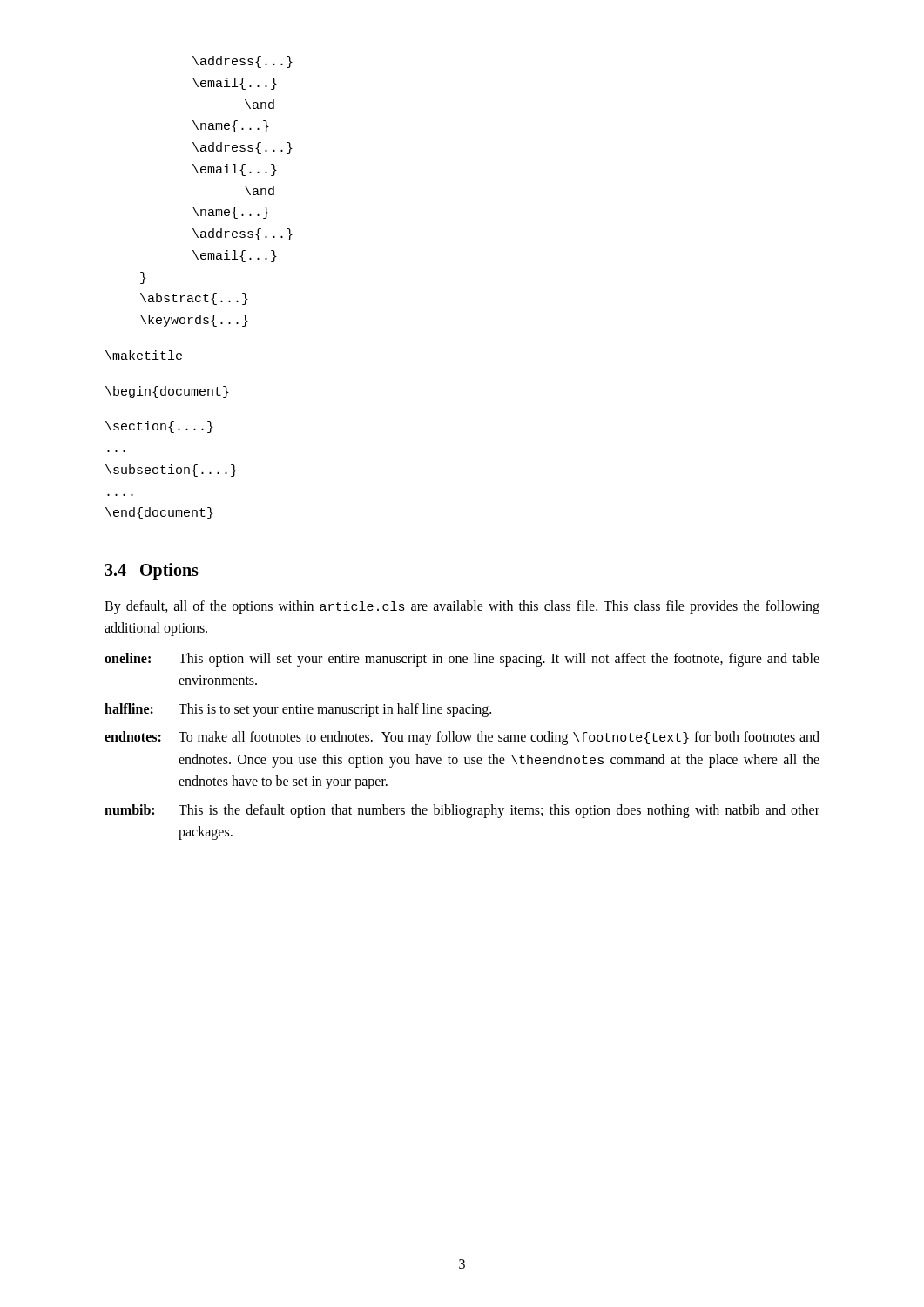This screenshot has width=924, height=1307.
Task: Select the text block with the text "\address{...} \email{...} \and \name{...} \address{...} \email{...} \and"
Action: pyautogui.click(x=243, y=62)
